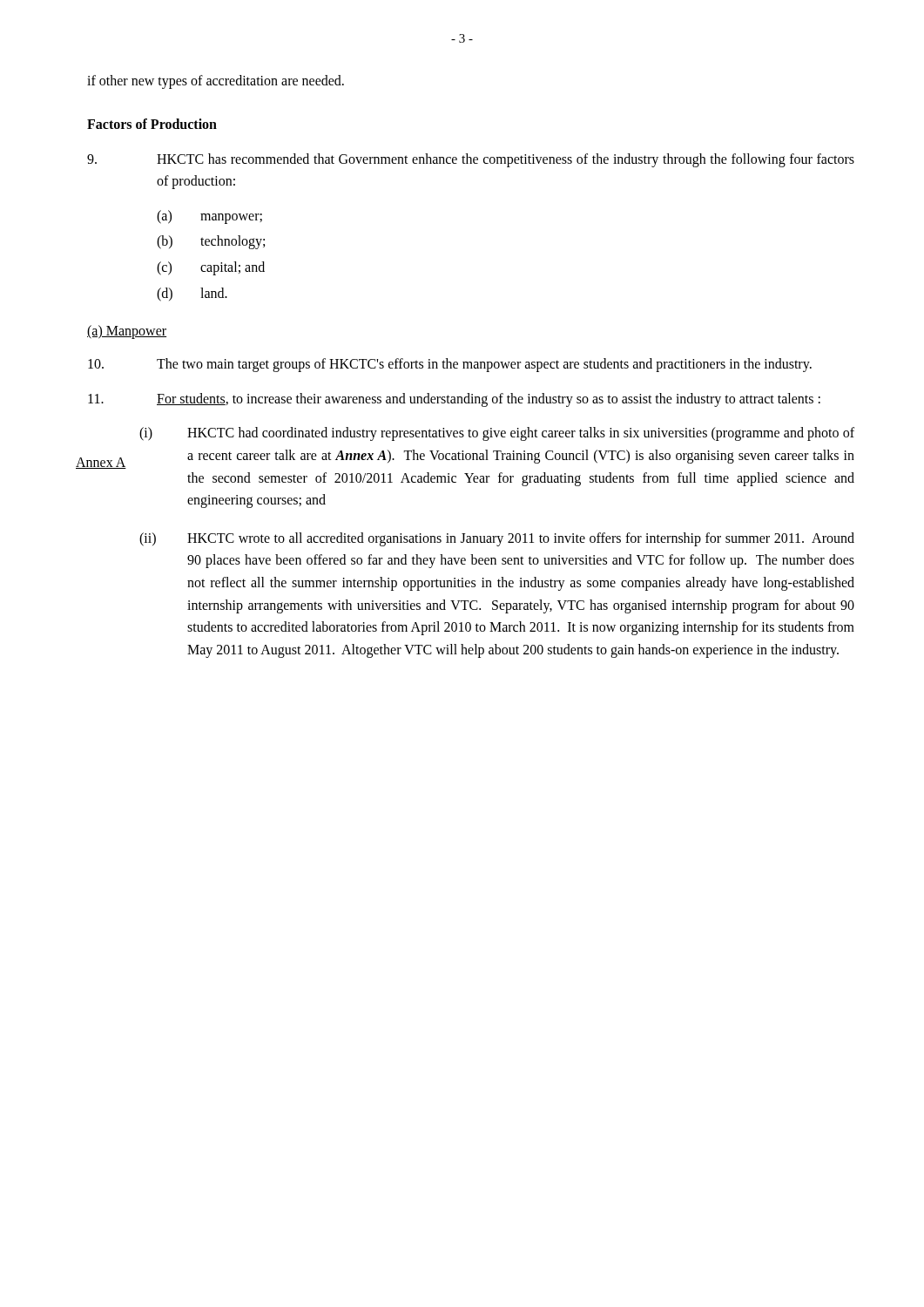
Task: Click on the region starting "Factors of Production"
Action: 152,124
